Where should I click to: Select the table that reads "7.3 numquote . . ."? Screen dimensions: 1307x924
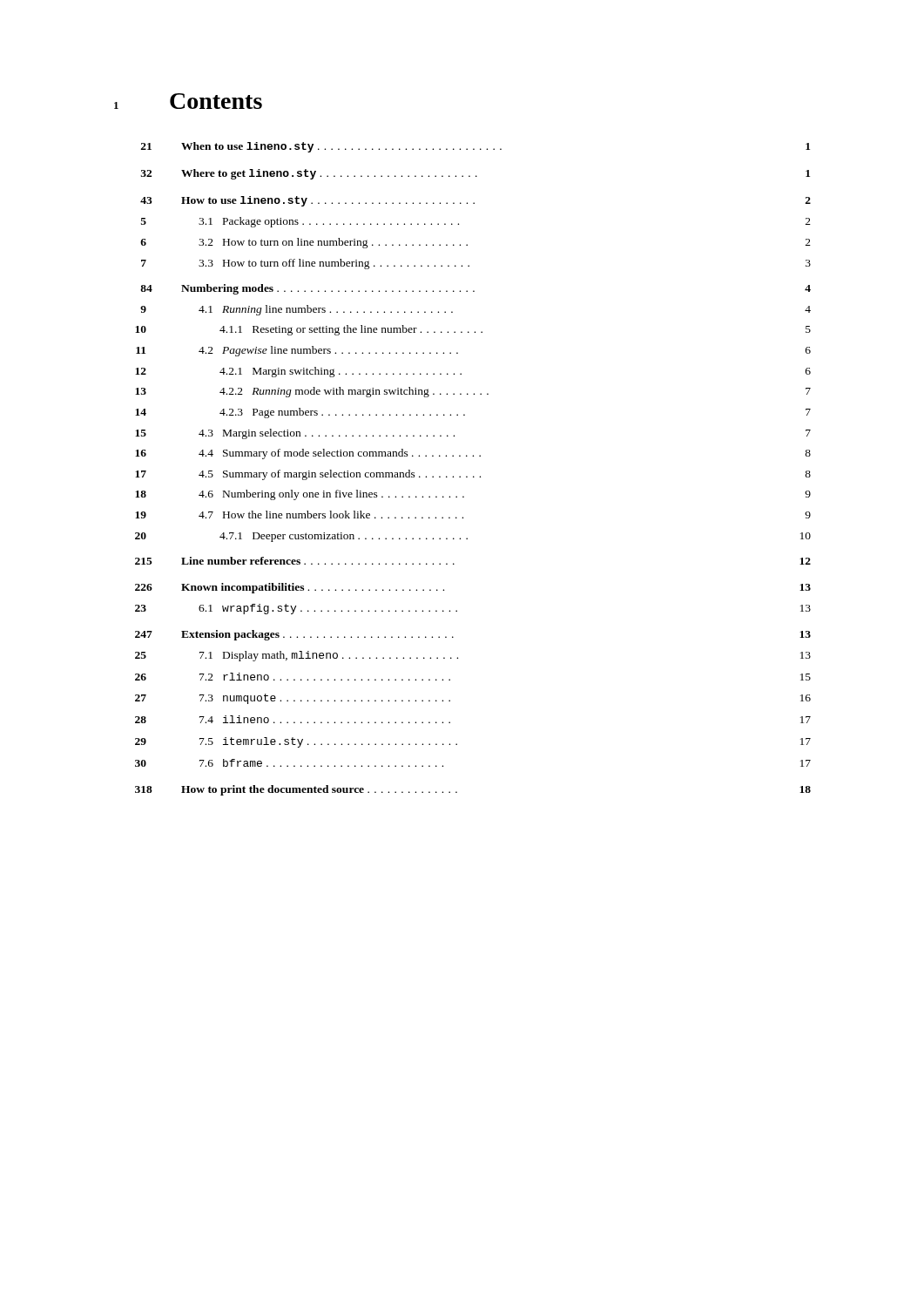point(462,468)
